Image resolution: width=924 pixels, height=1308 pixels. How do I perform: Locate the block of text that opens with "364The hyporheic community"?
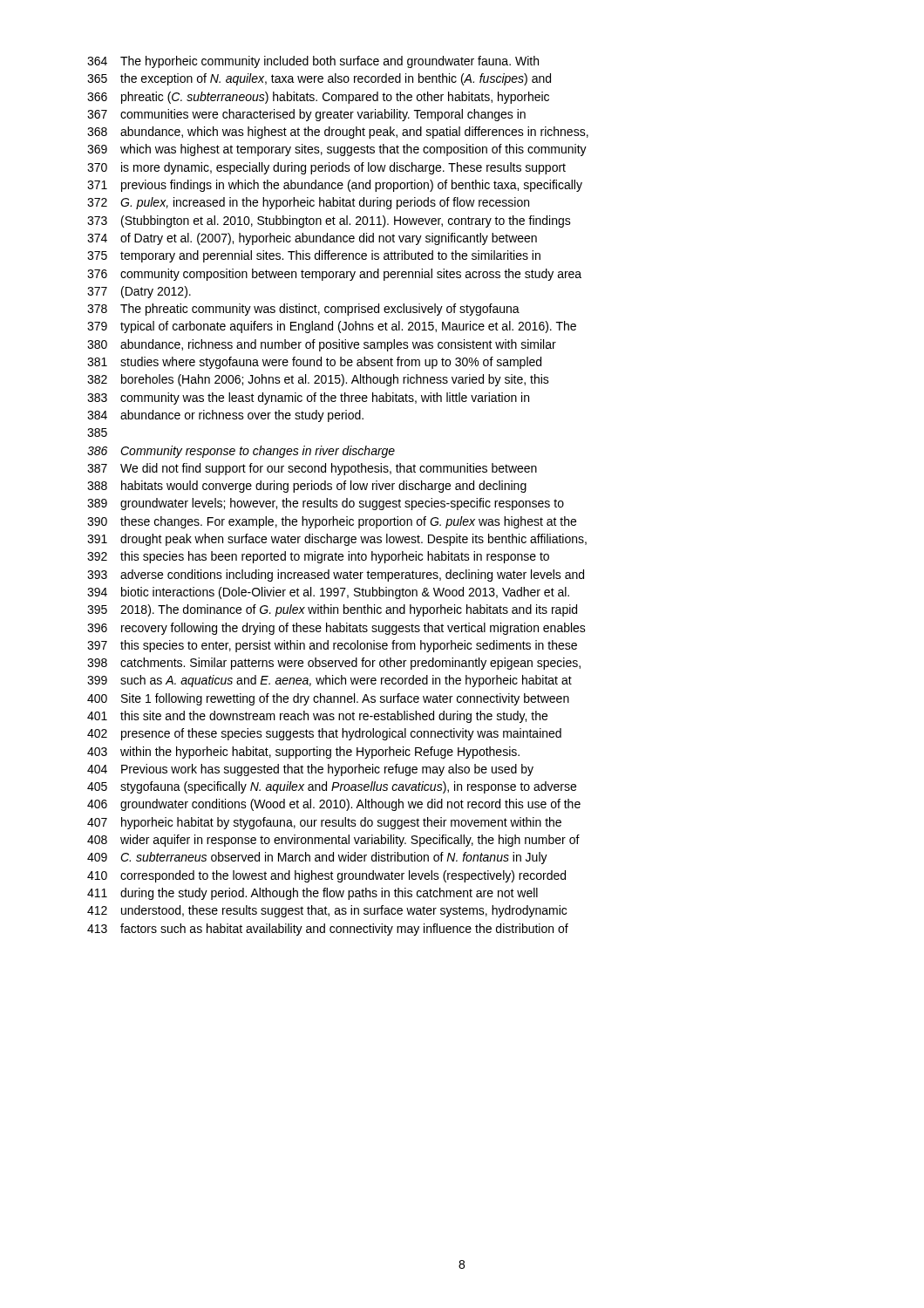tap(462, 176)
